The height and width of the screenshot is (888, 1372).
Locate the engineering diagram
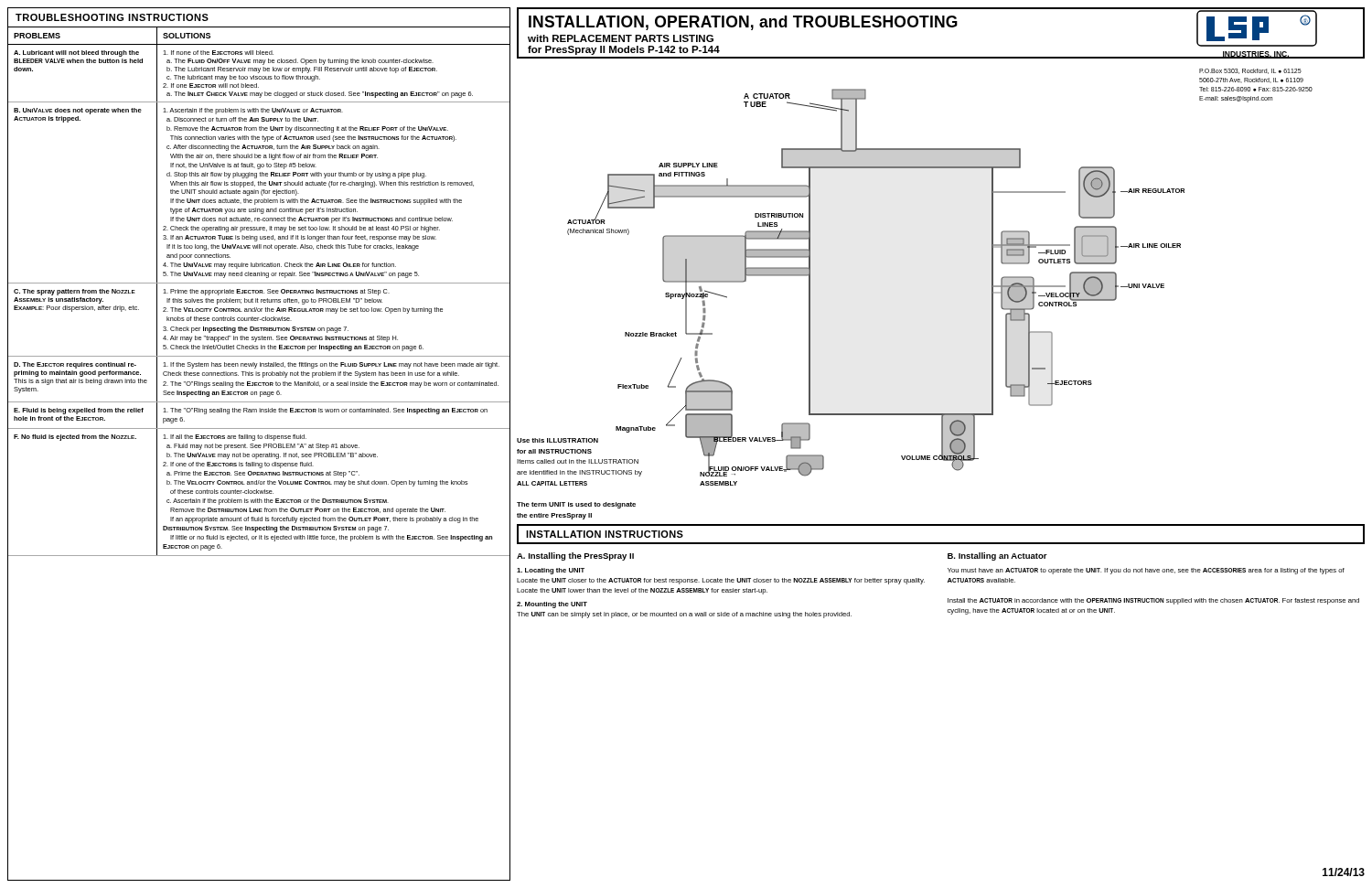(856, 295)
